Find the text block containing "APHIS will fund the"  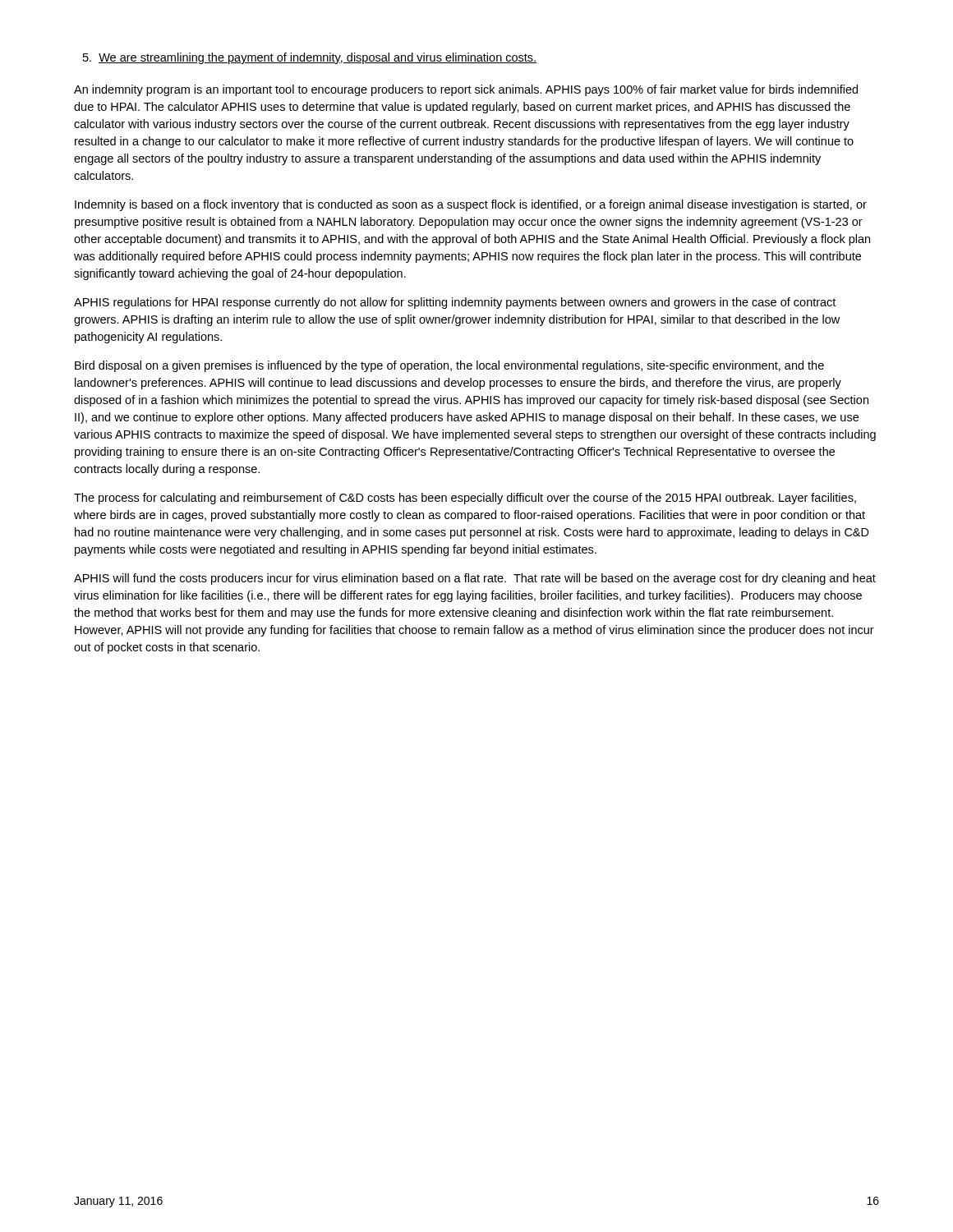(475, 613)
